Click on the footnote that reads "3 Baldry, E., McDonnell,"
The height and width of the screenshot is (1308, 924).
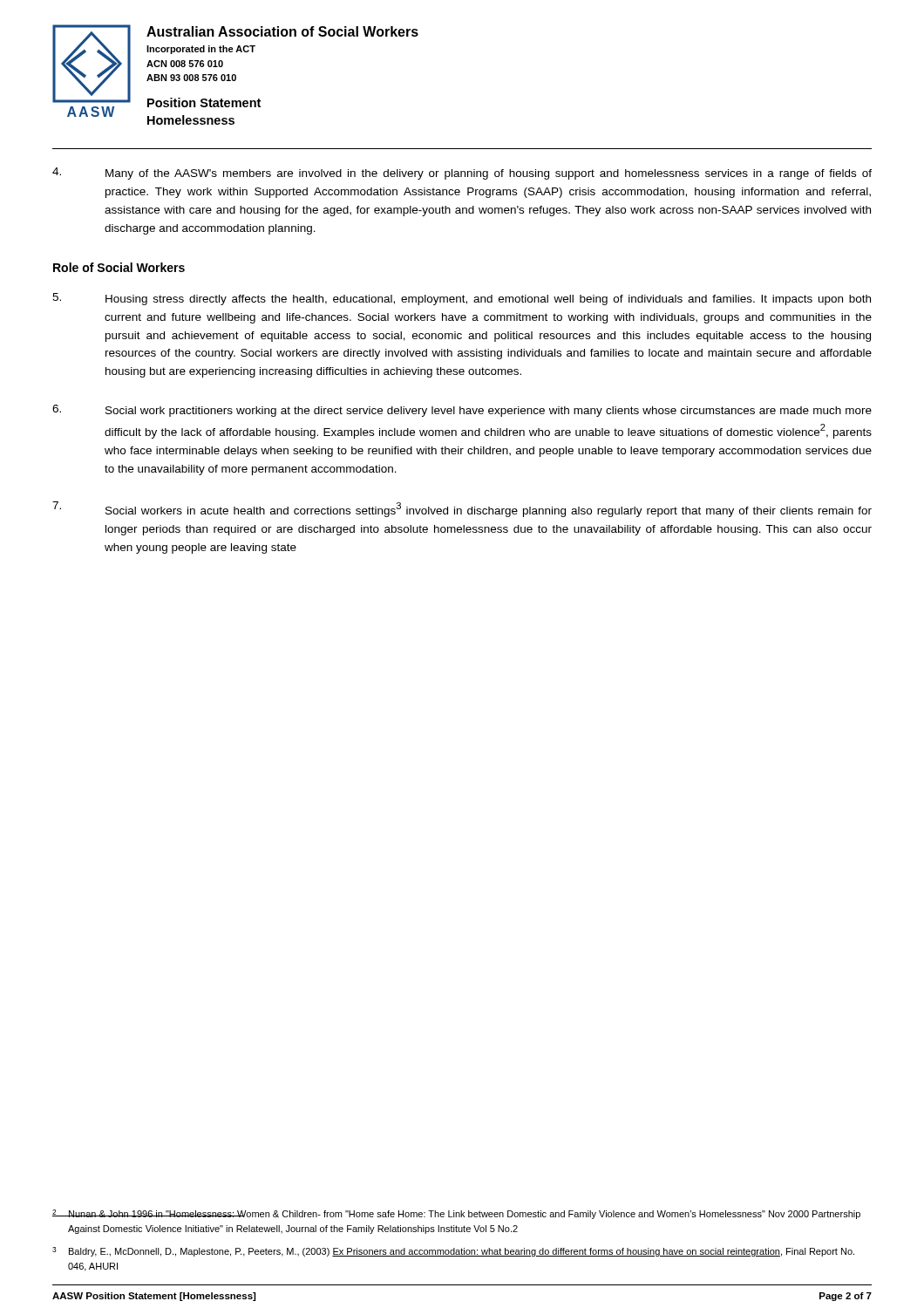pos(462,1259)
